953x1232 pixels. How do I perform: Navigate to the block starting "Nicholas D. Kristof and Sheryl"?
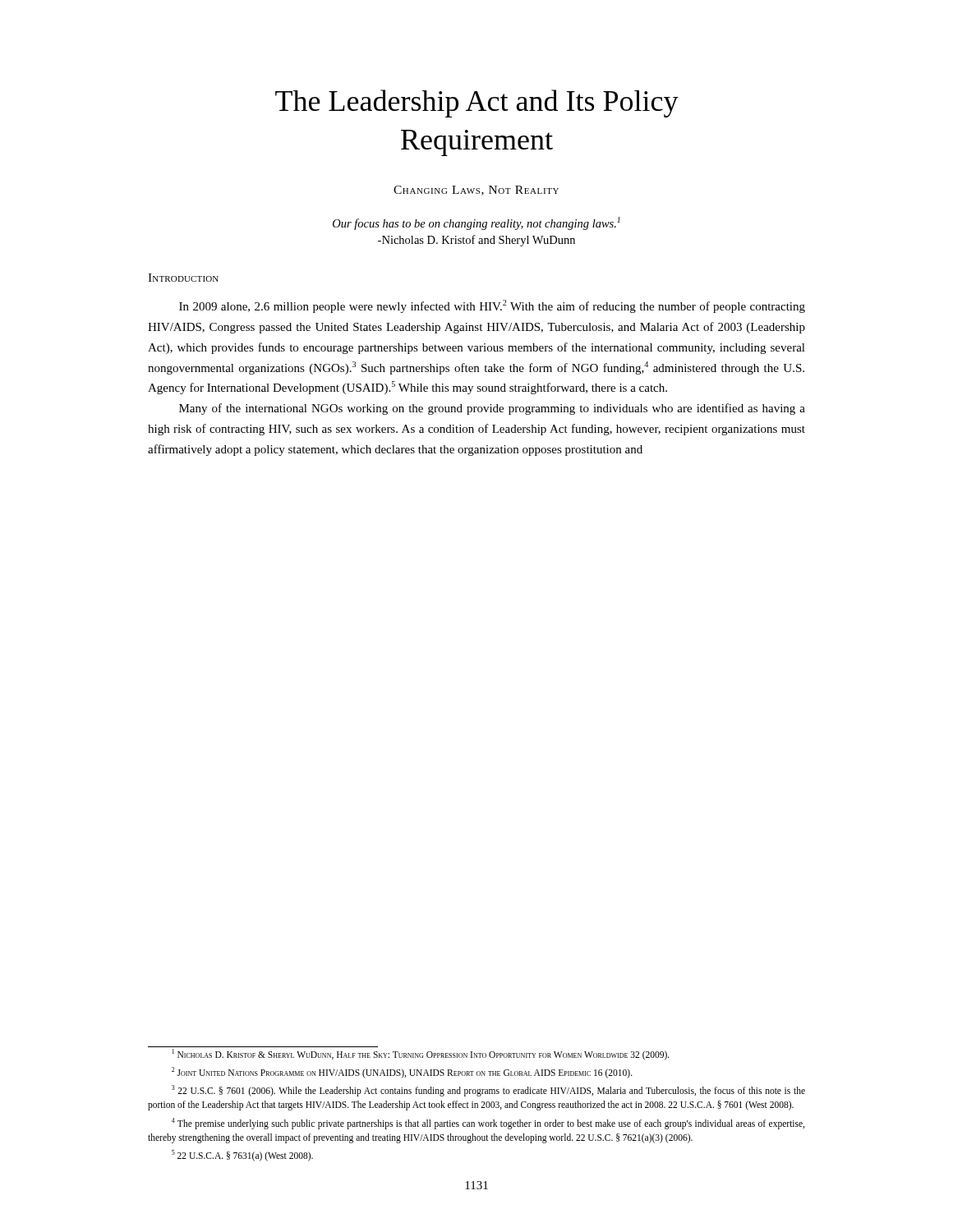[x=476, y=240]
